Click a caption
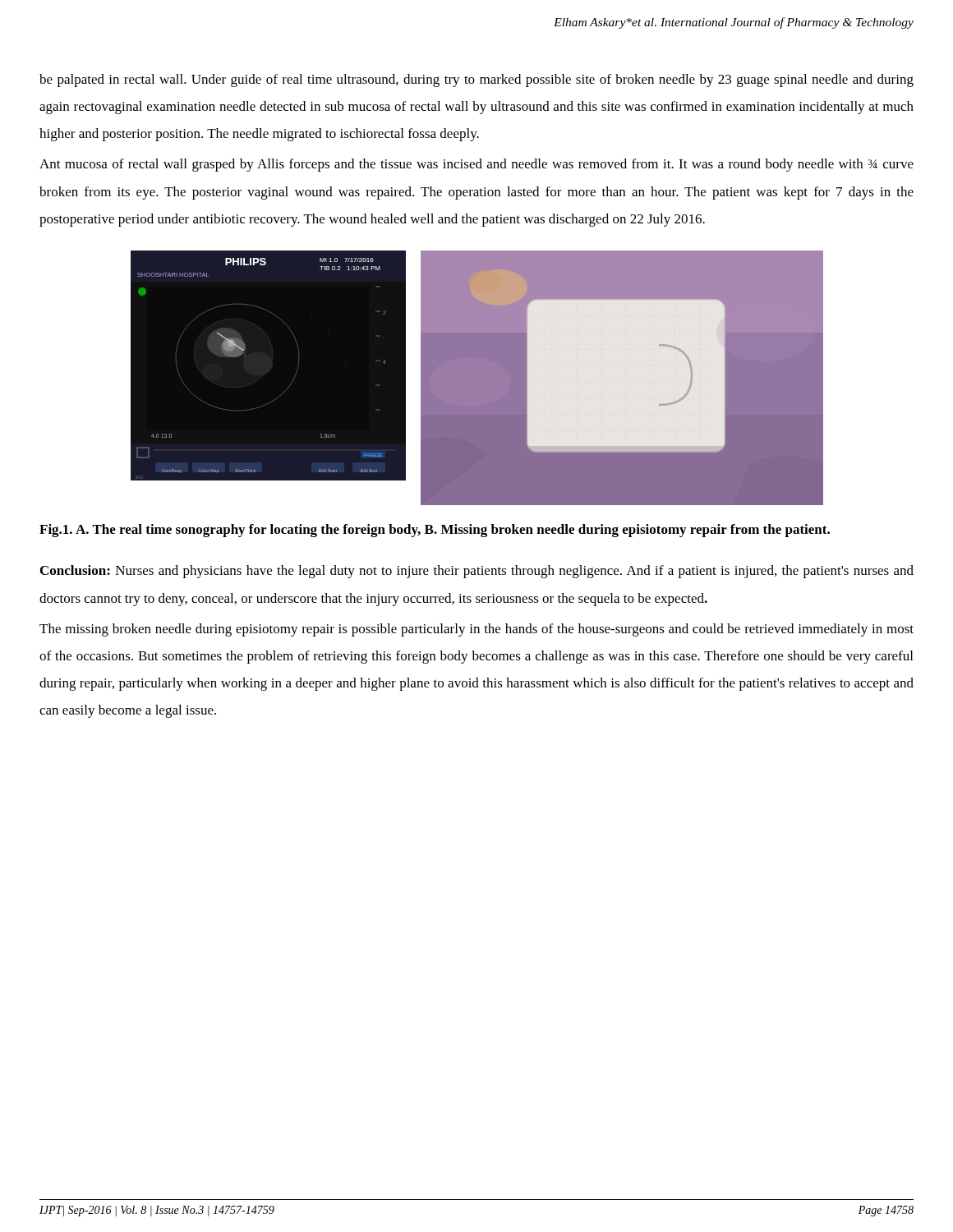The image size is (953, 1232). coord(435,529)
